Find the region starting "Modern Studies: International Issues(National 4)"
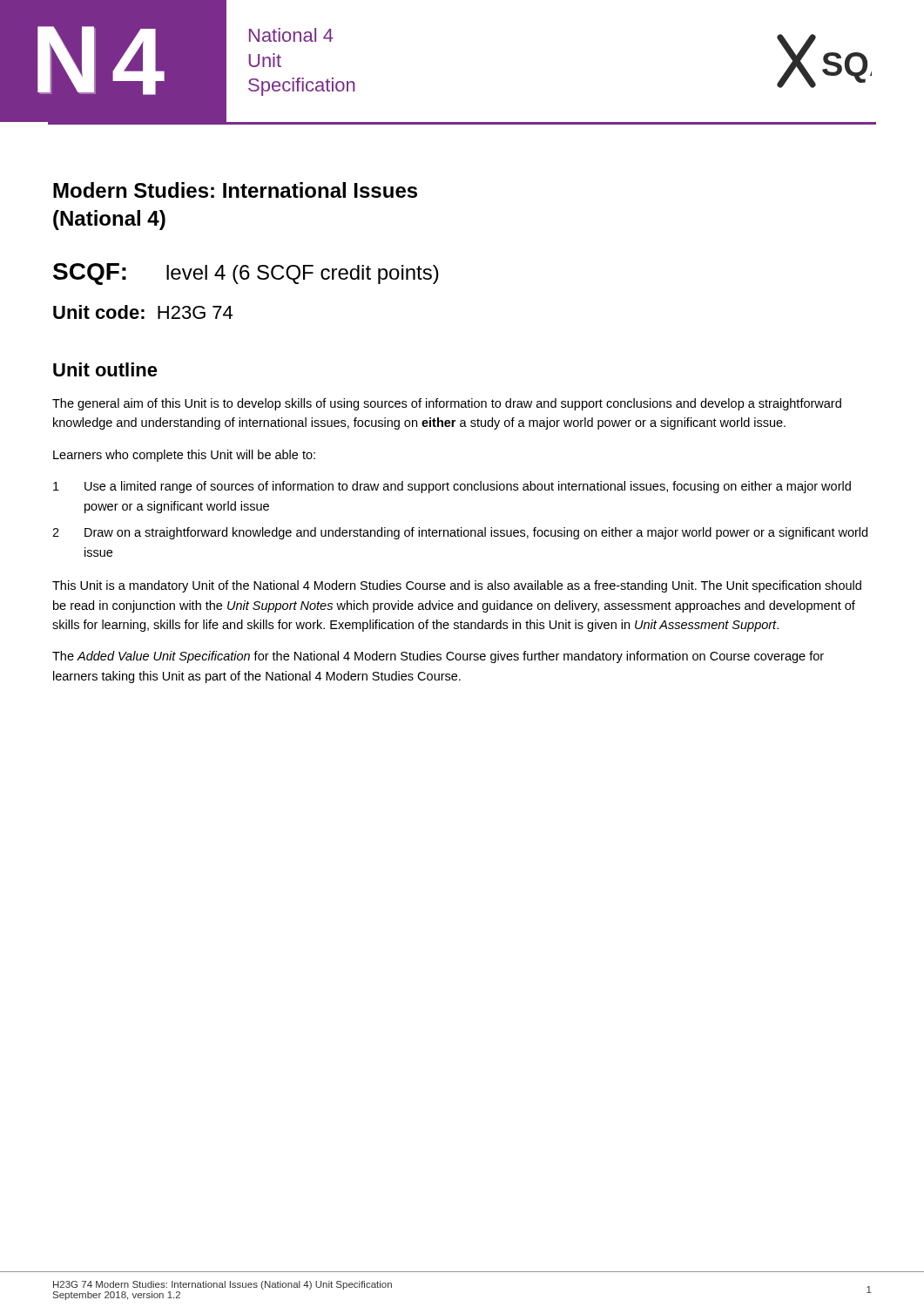 click(235, 205)
